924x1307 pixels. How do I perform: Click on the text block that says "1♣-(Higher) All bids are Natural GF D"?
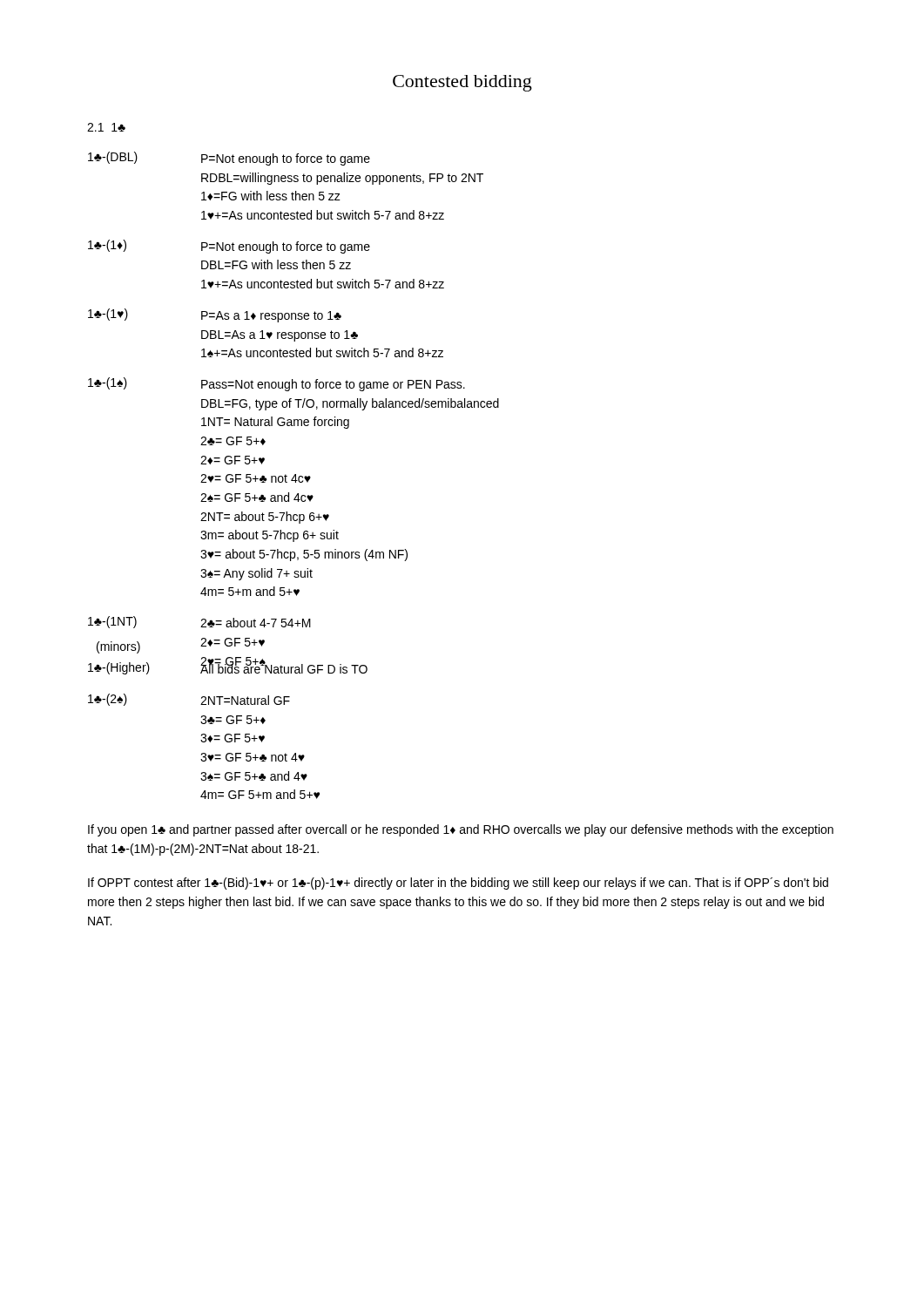pyautogui.click(x=228, y=667)
